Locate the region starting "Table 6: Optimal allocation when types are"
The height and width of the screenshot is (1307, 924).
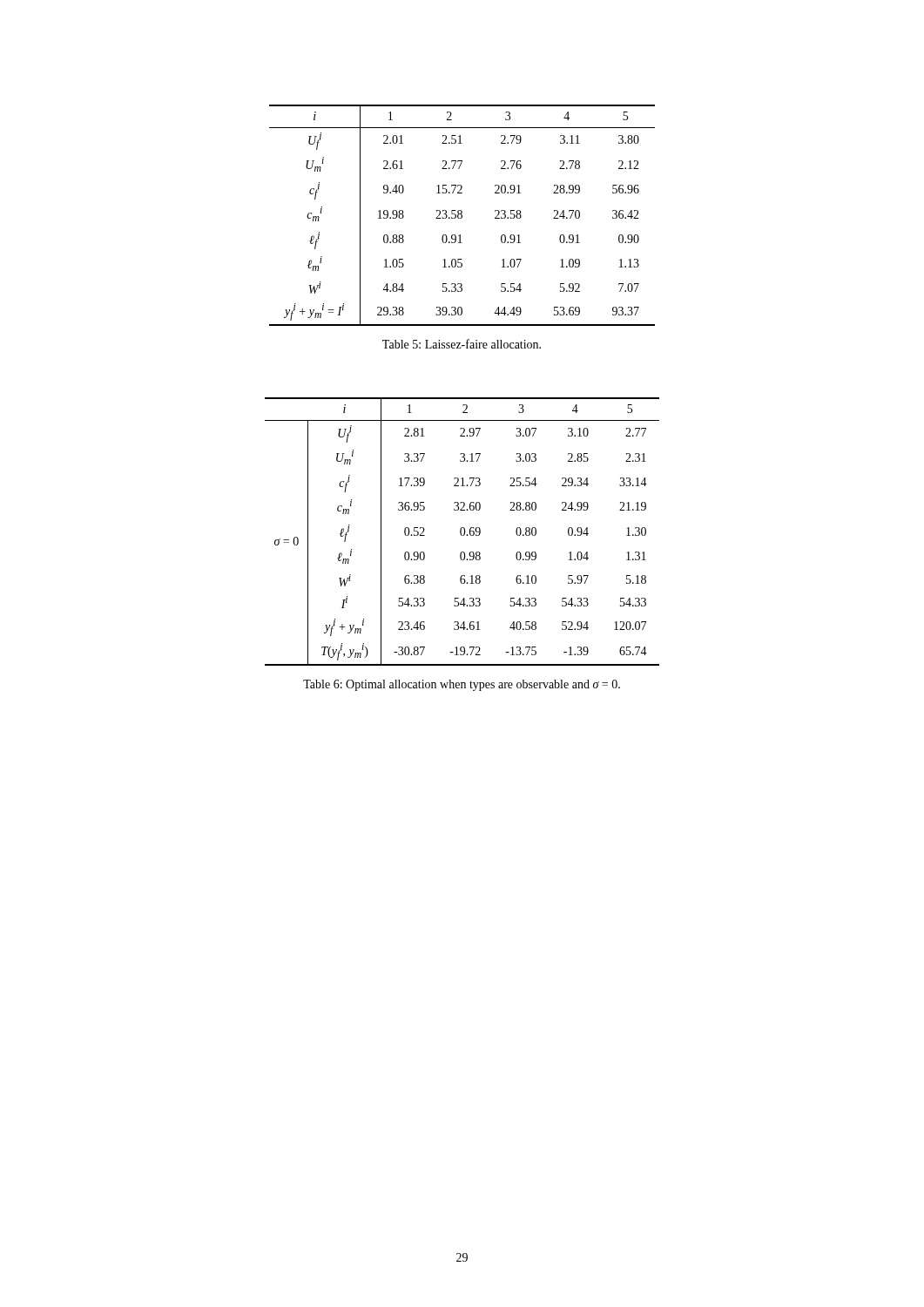(x=462, y=684)
